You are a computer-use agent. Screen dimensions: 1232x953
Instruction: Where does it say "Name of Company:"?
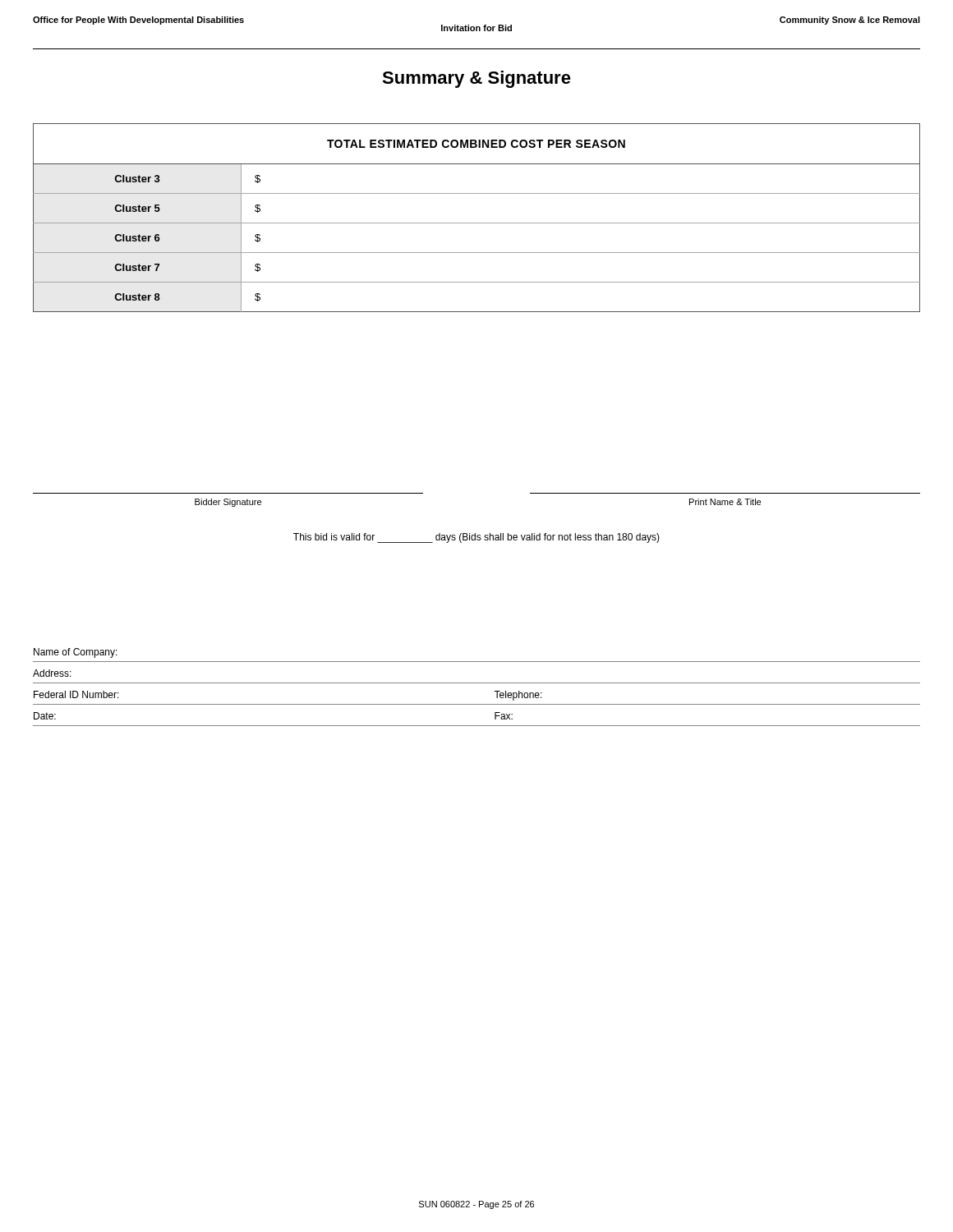tap(75, 652)
